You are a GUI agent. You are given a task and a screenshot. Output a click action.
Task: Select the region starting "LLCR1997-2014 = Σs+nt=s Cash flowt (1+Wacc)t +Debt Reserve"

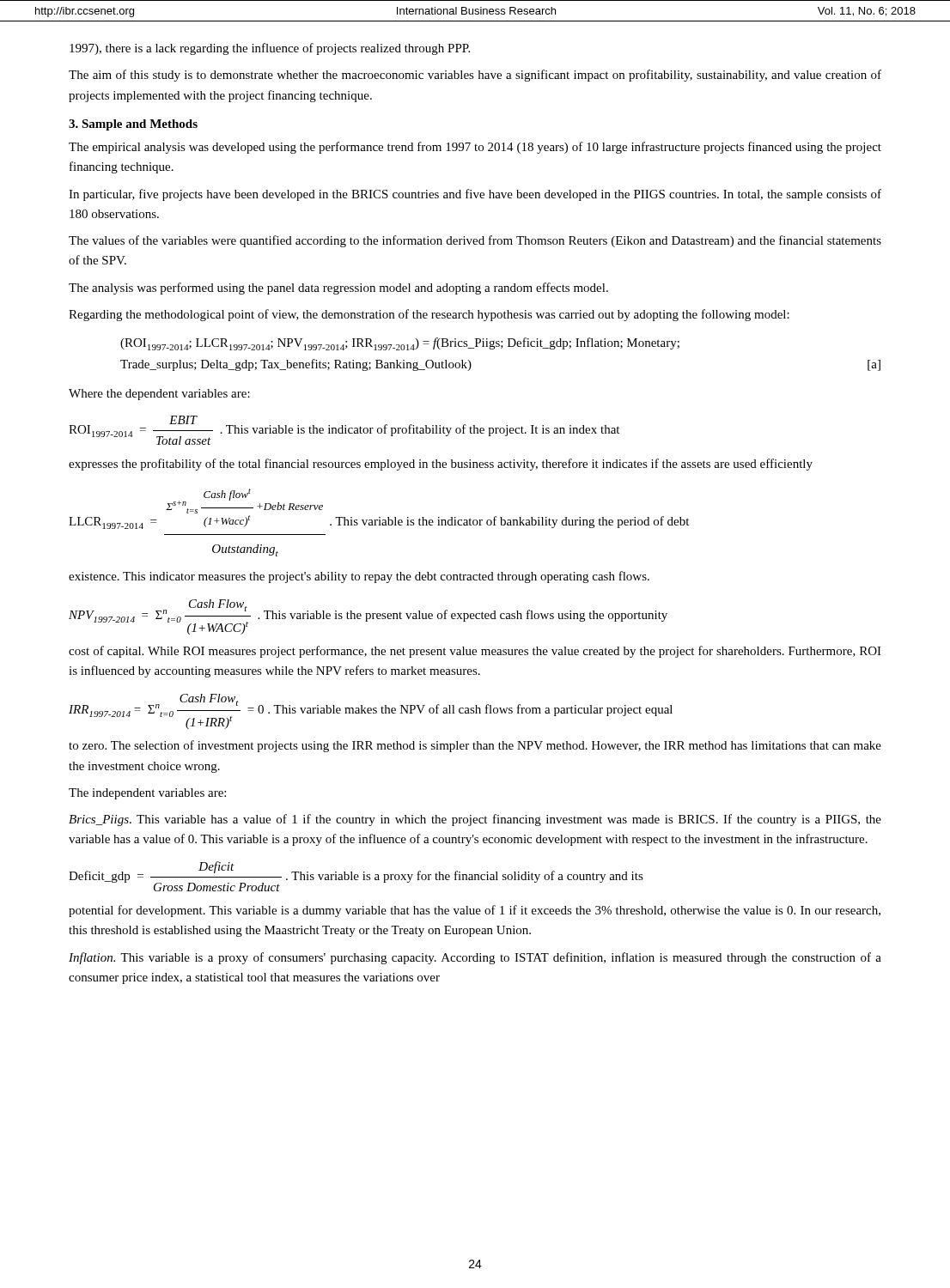[x=379, y=522]
